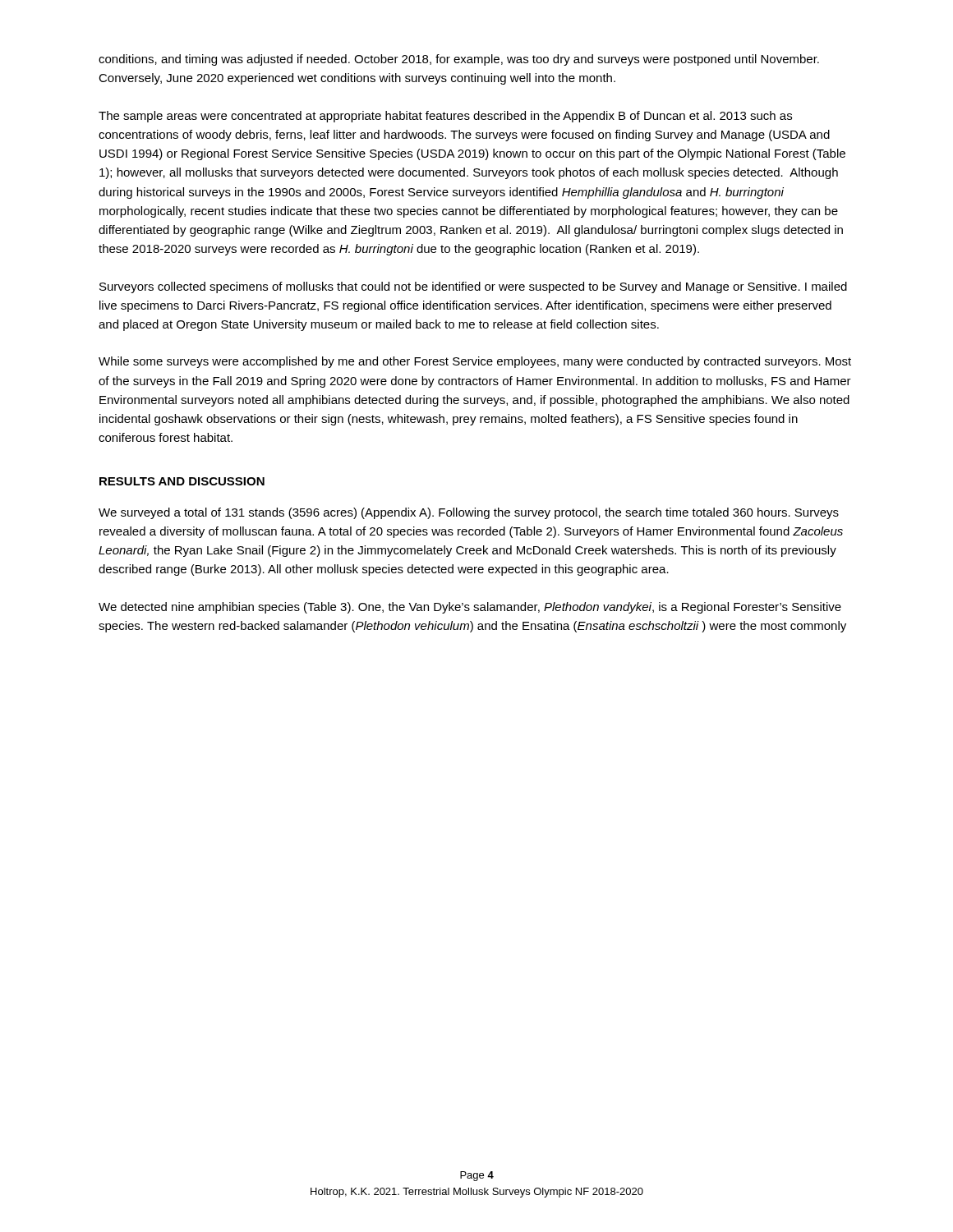
Task: Point to the block beginning "While some surveys were"
Action: [475, 399]
